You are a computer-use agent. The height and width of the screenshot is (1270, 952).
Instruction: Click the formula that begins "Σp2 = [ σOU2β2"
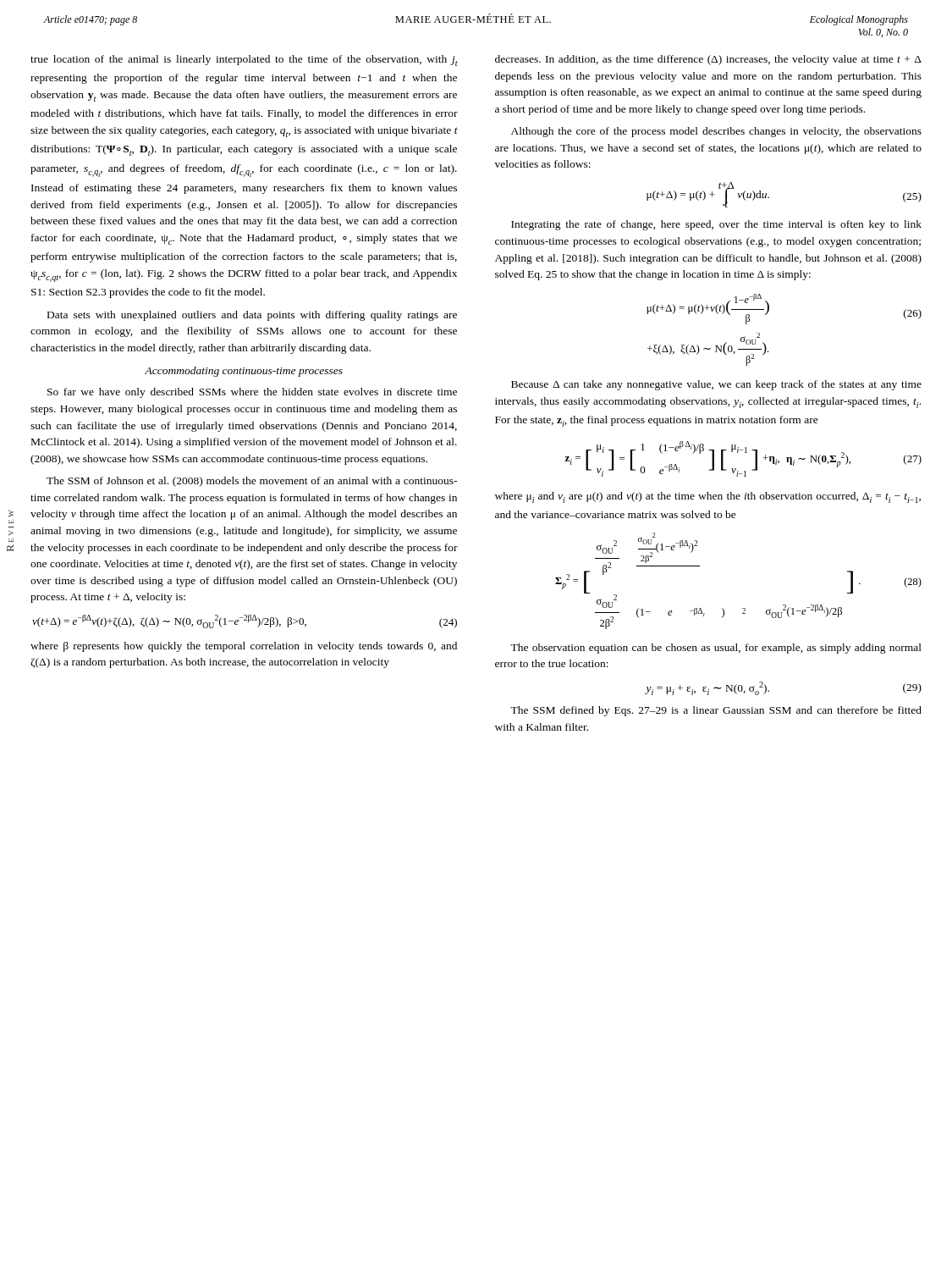(x=708, y=581)
